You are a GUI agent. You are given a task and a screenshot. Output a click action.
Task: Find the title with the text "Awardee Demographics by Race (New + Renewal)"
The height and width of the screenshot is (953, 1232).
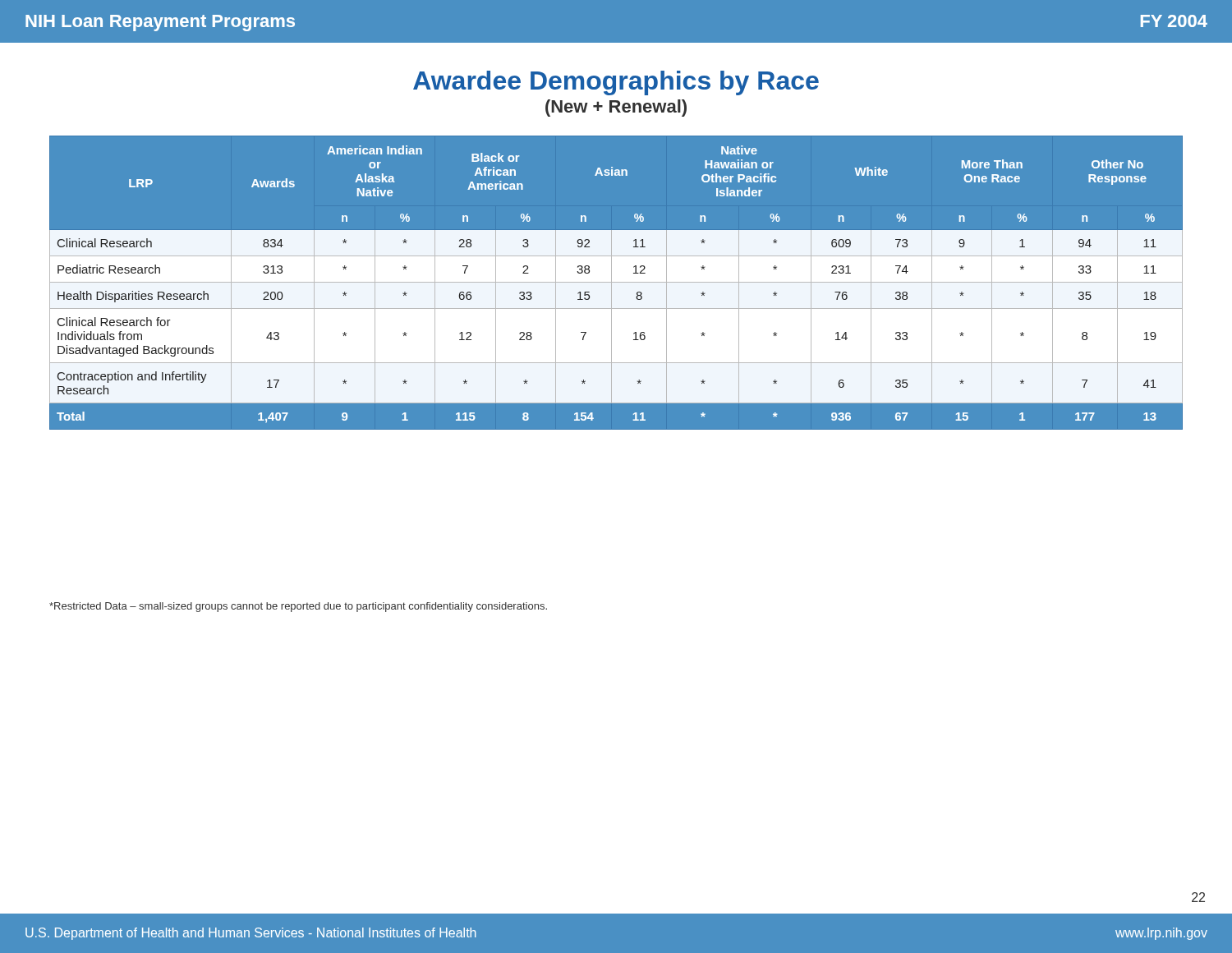(616, 92)
